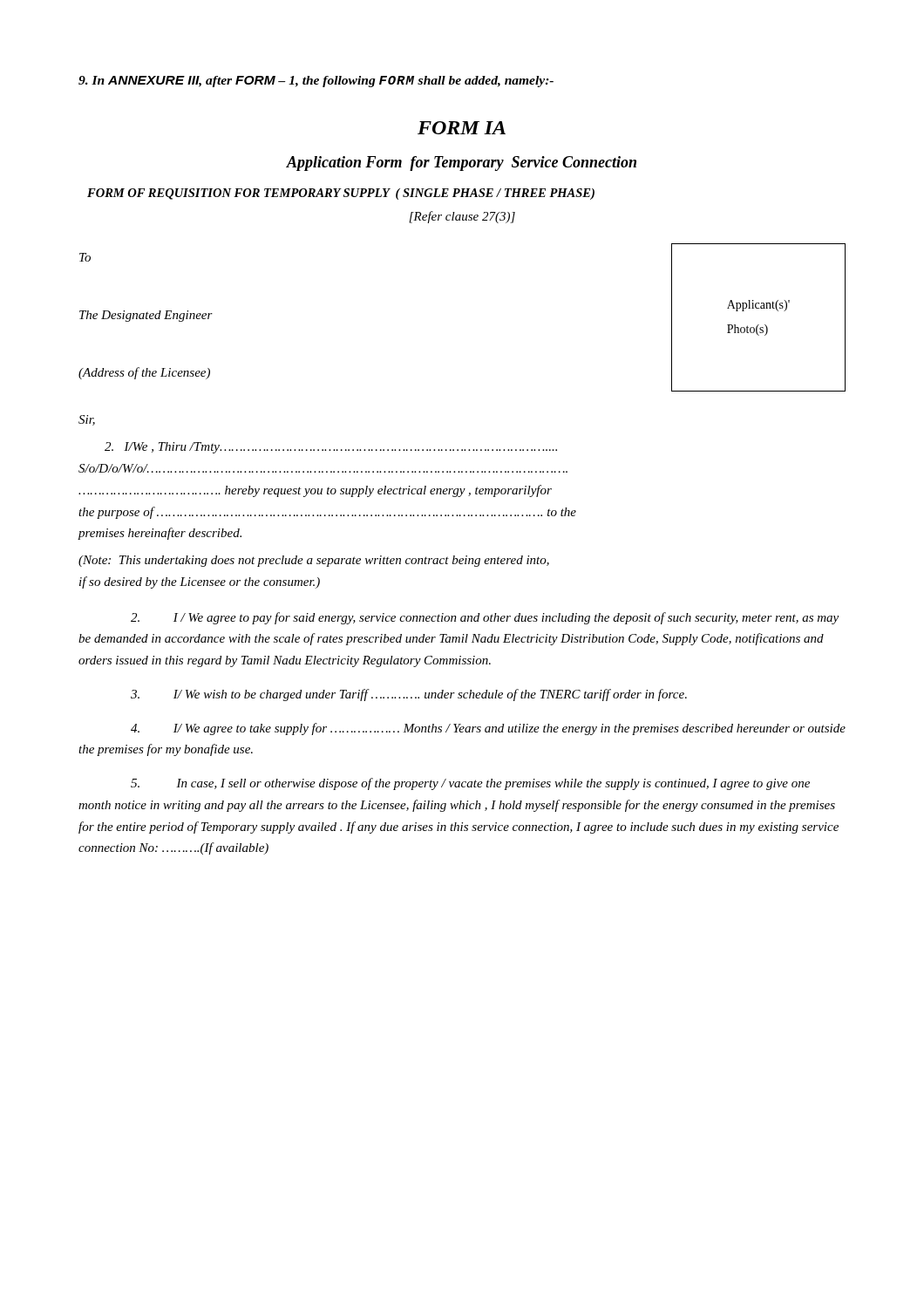Viewport: 924px width, 1308px height.
Task: Click on the passage starting "In ANNEXURE III, after FORM –"
Action: pos(316,81)
